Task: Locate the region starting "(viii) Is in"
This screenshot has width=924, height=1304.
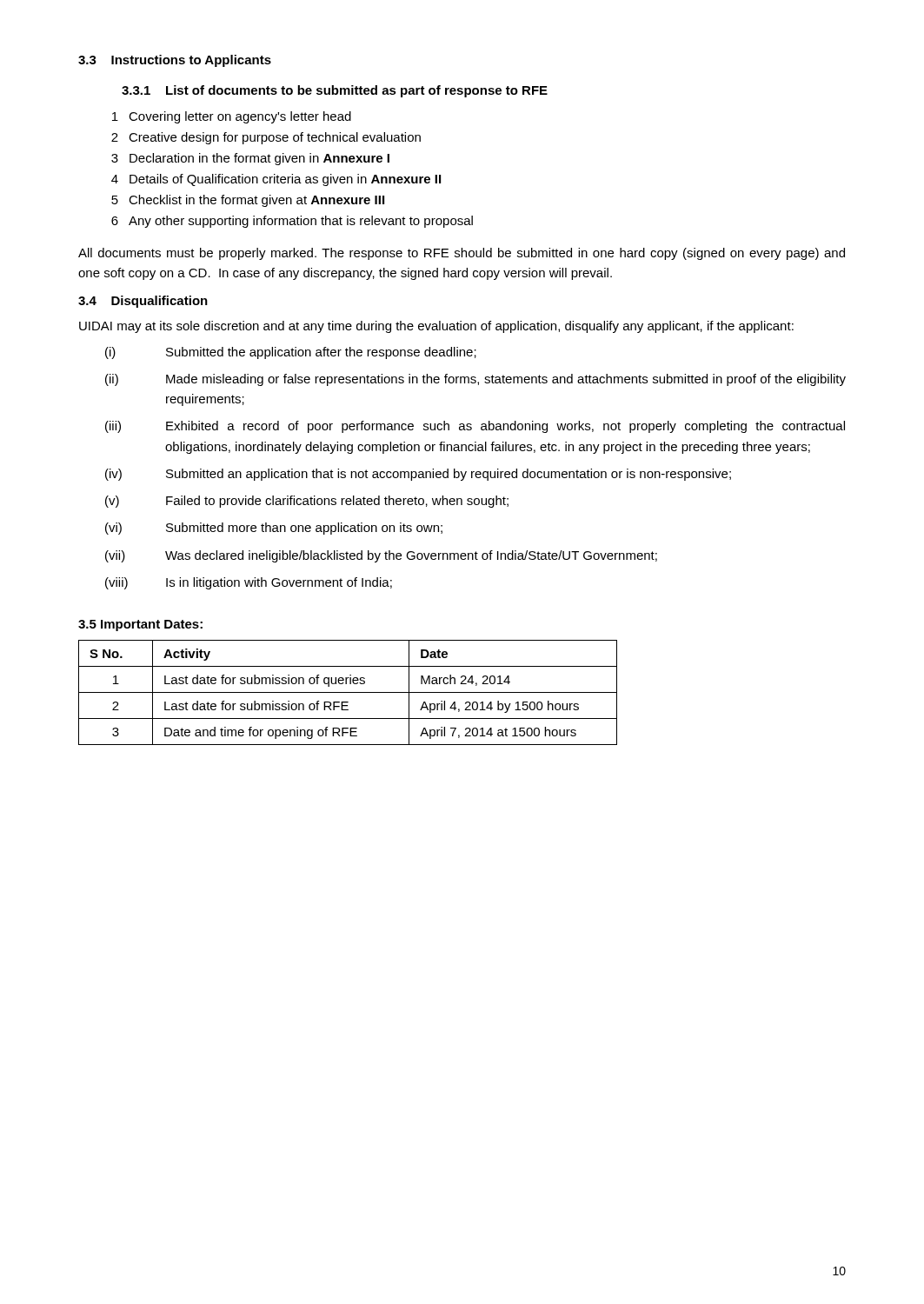Action: pos(249,583)
